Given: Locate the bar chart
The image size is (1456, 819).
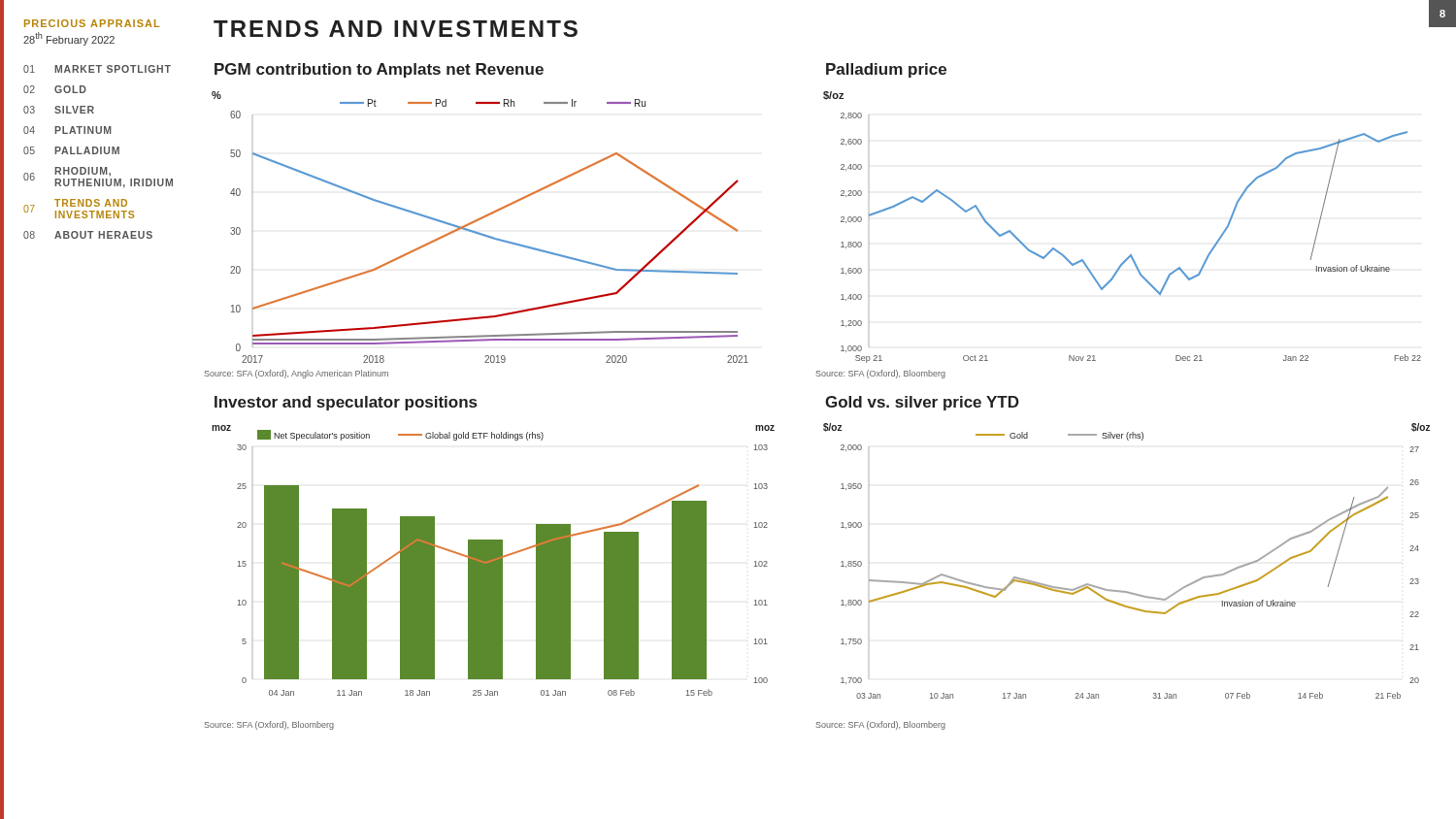Looking at the screenshot, I should pos(490,568).
